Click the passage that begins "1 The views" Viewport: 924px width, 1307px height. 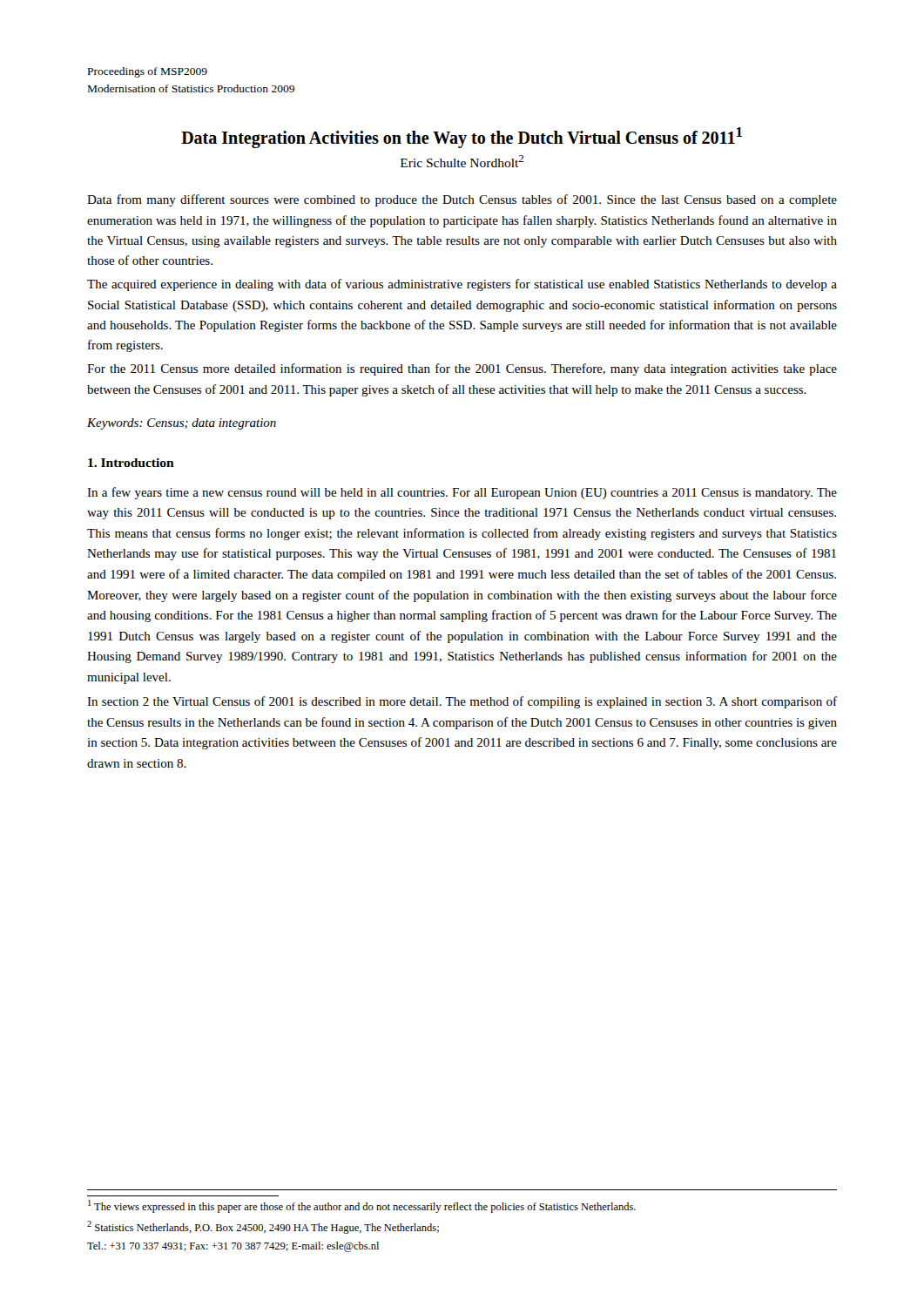(x=362, y=1206)
